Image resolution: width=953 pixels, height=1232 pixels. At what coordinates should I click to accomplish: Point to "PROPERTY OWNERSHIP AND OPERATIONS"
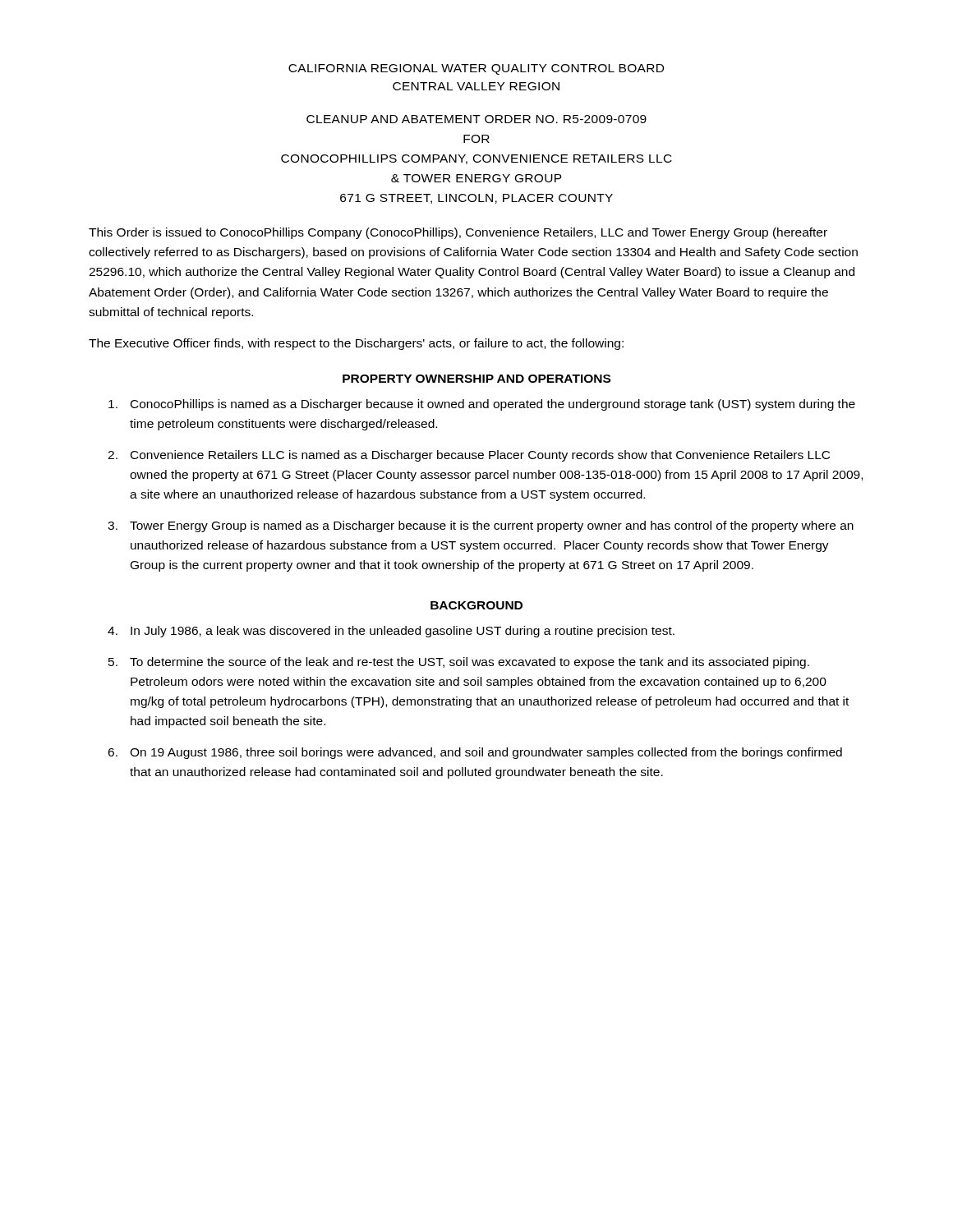(476, 378)
